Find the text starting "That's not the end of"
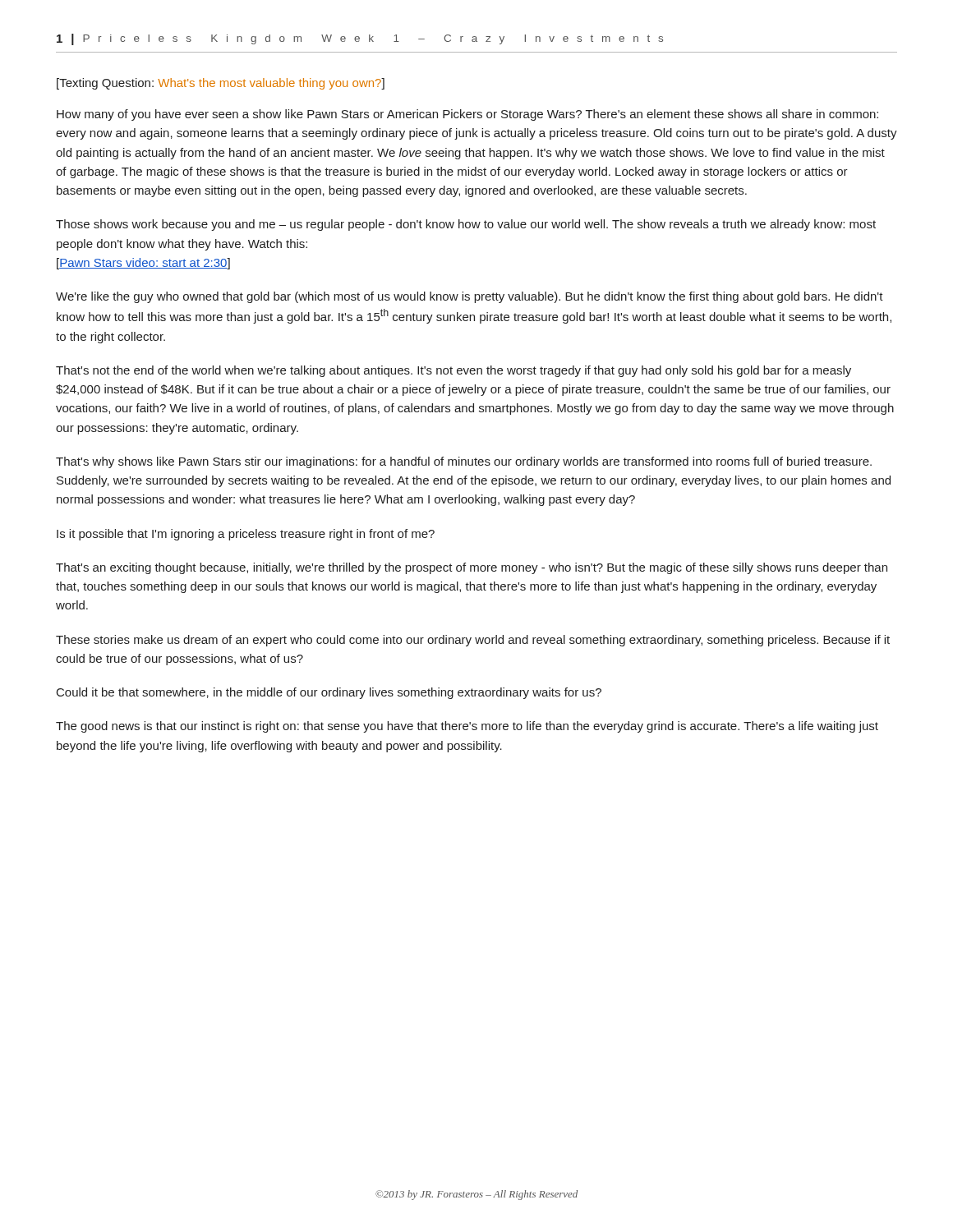953x1232 pixels. point(475,398)
